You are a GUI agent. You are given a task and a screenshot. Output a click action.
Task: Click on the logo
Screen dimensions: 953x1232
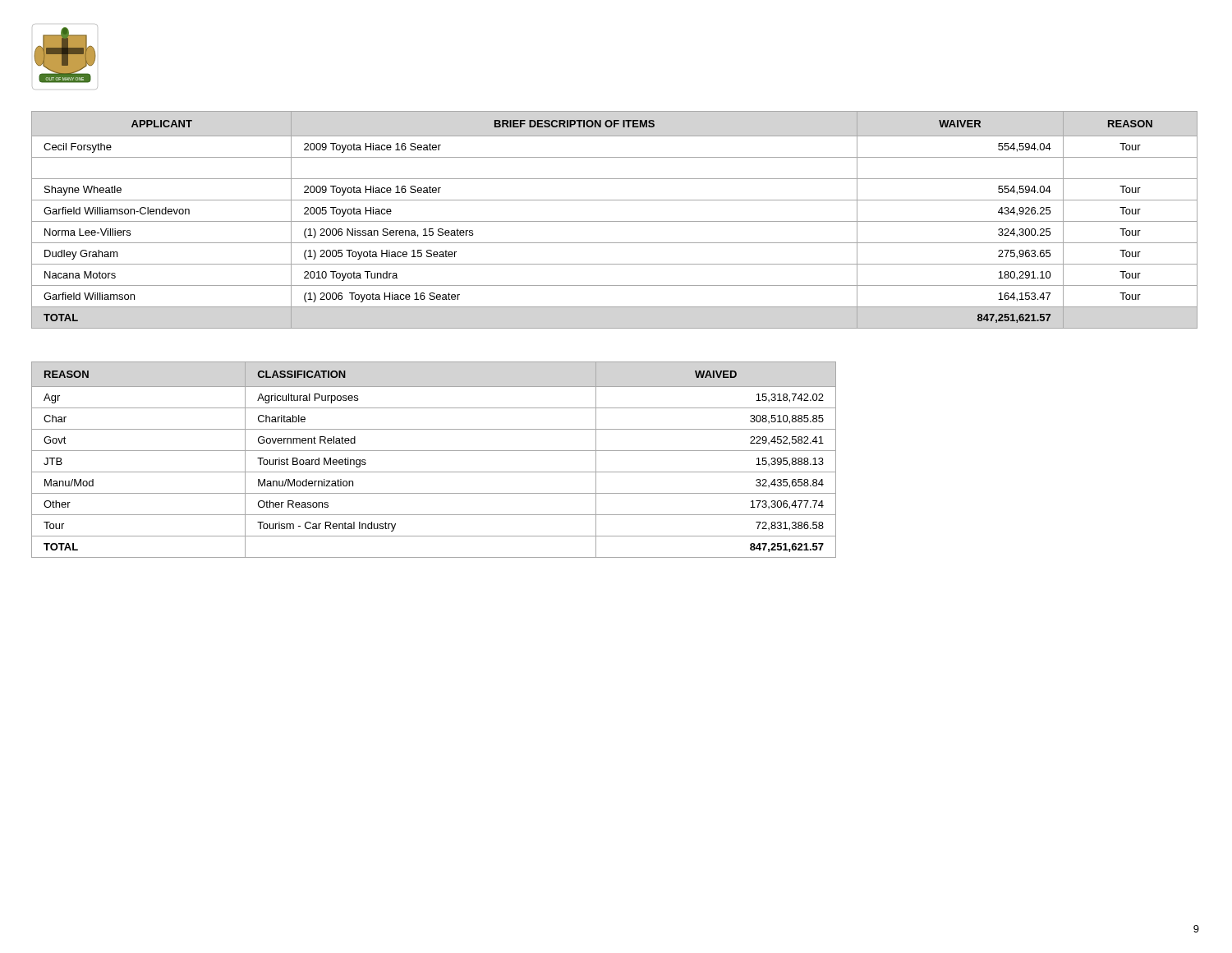[65, 58]
